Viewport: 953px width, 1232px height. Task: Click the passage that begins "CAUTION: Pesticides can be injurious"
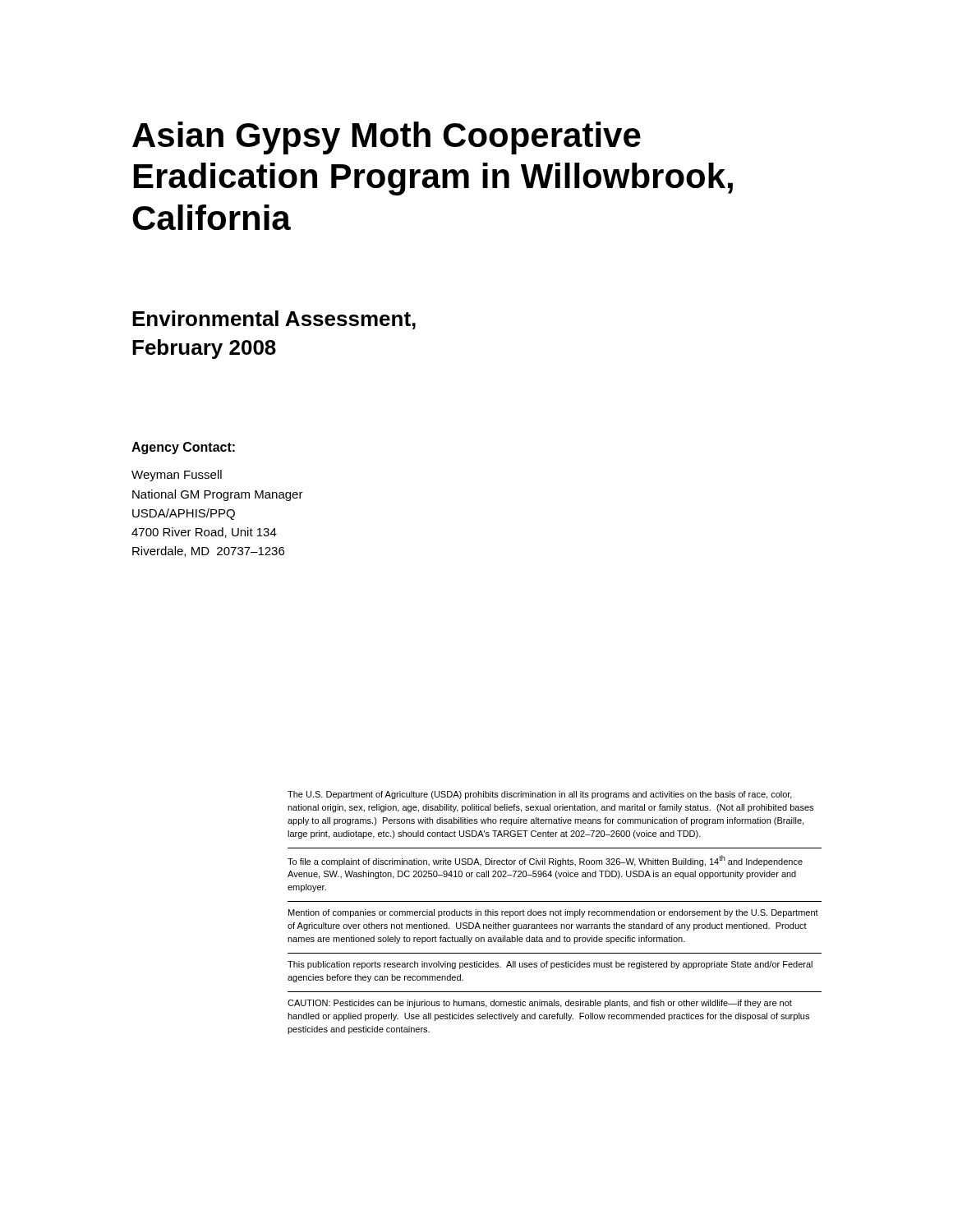tap(549, 1016)
